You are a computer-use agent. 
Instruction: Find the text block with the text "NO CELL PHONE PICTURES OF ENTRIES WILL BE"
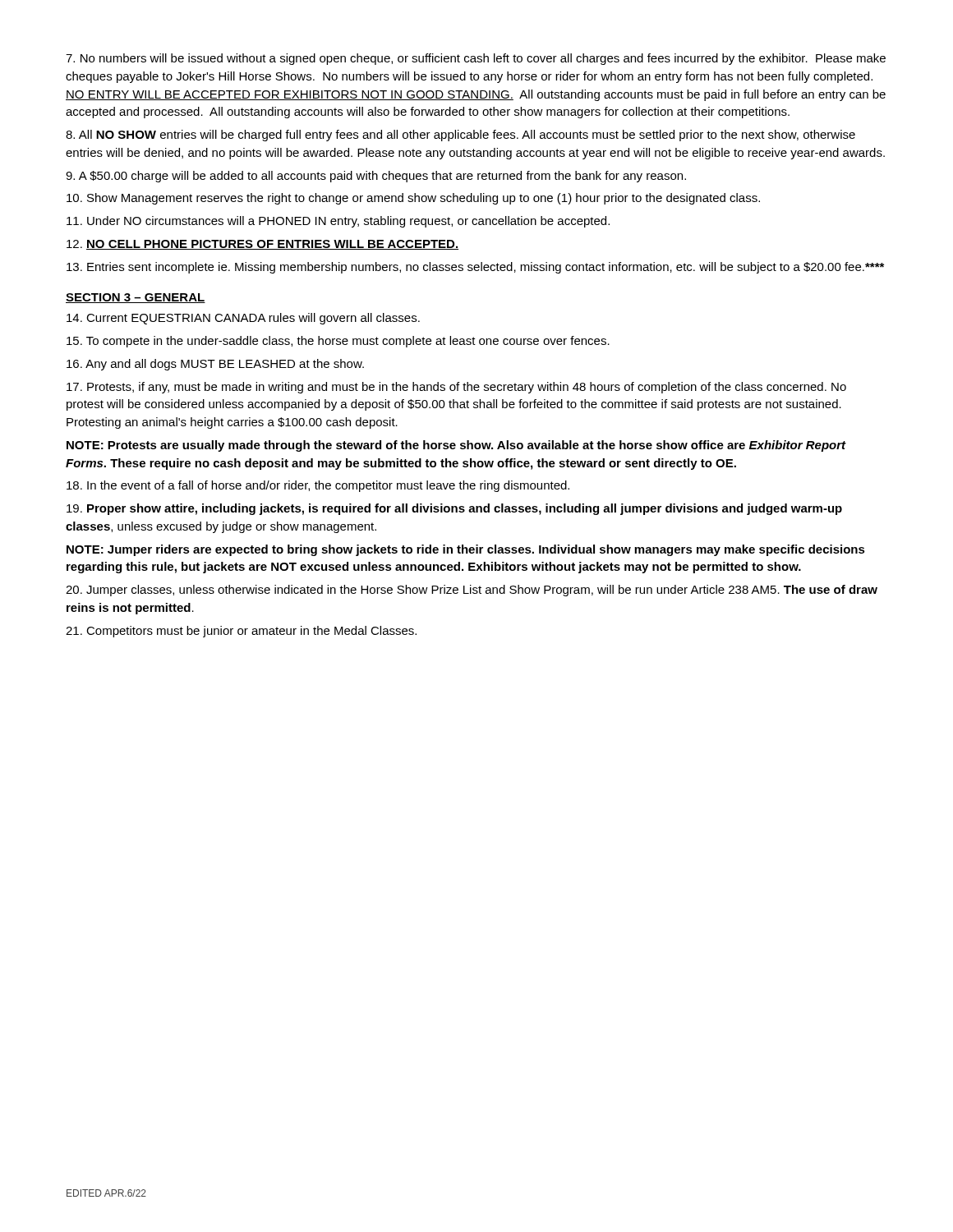click(x=262, y=245)
